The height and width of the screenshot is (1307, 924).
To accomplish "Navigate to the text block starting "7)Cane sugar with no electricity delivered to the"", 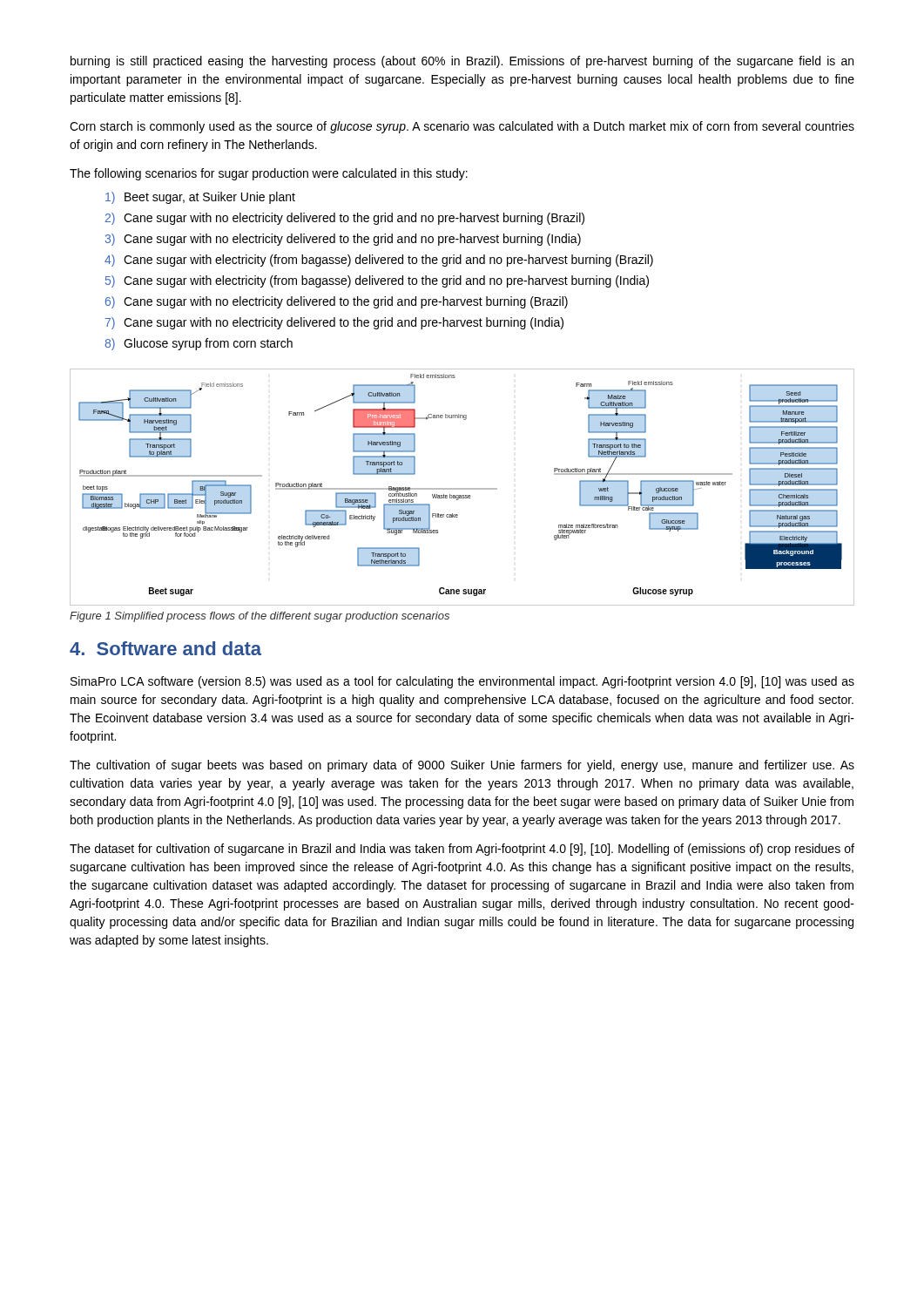I will point(334,323).
